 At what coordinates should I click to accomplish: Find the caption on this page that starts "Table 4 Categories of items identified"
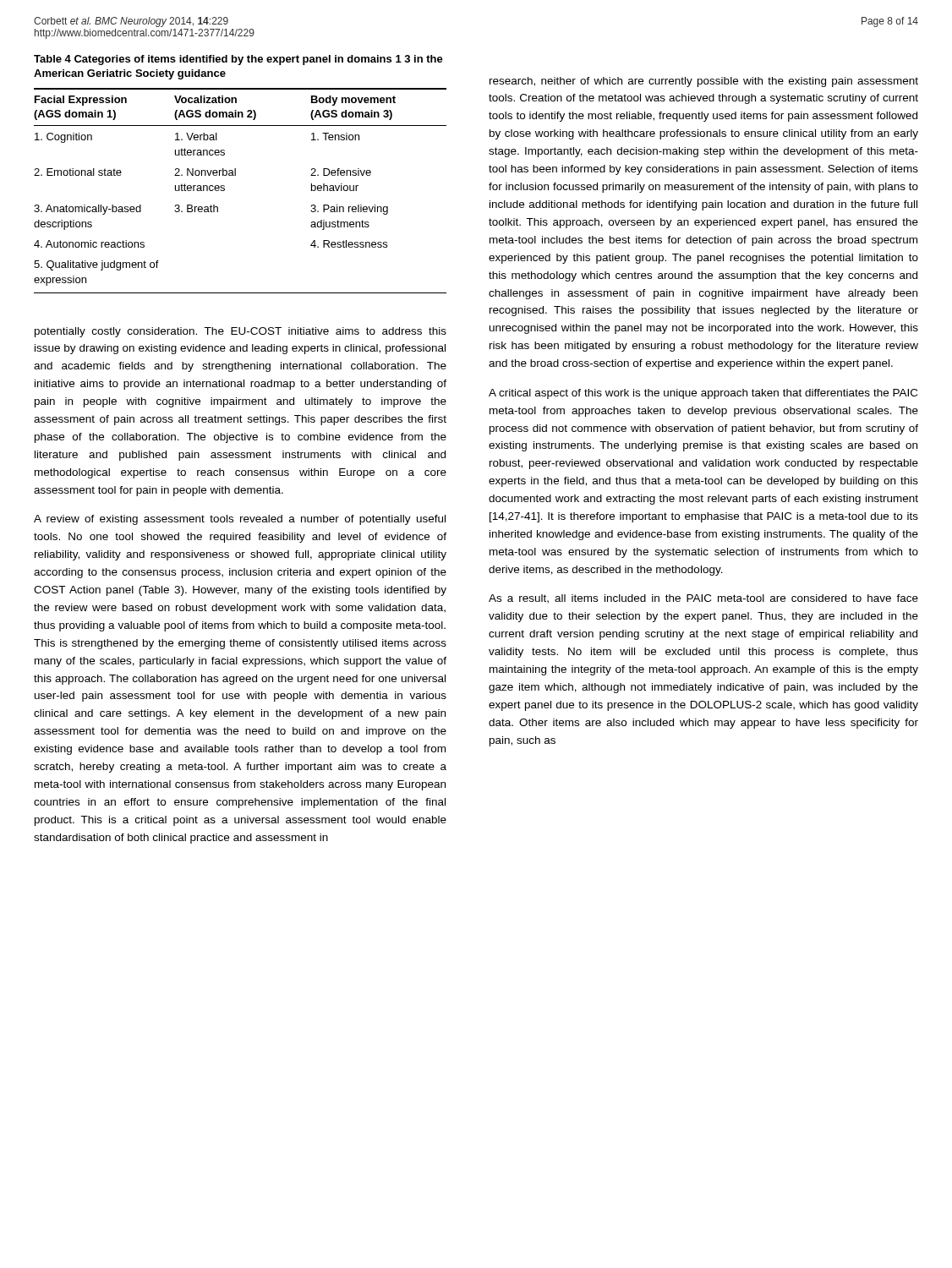[x=238, y=66]
